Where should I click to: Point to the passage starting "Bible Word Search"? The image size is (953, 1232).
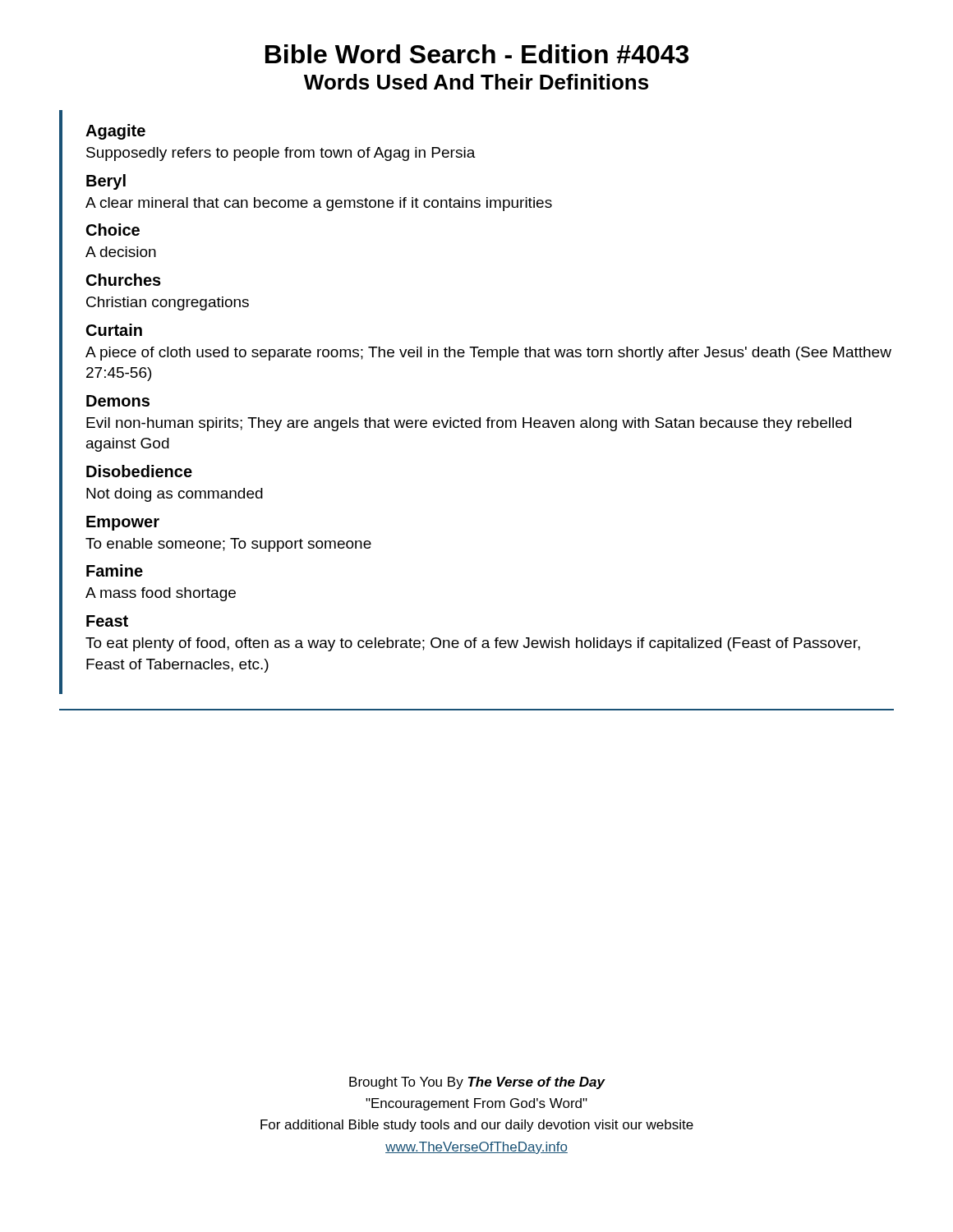pyautogui.click(x=476, y=67)
